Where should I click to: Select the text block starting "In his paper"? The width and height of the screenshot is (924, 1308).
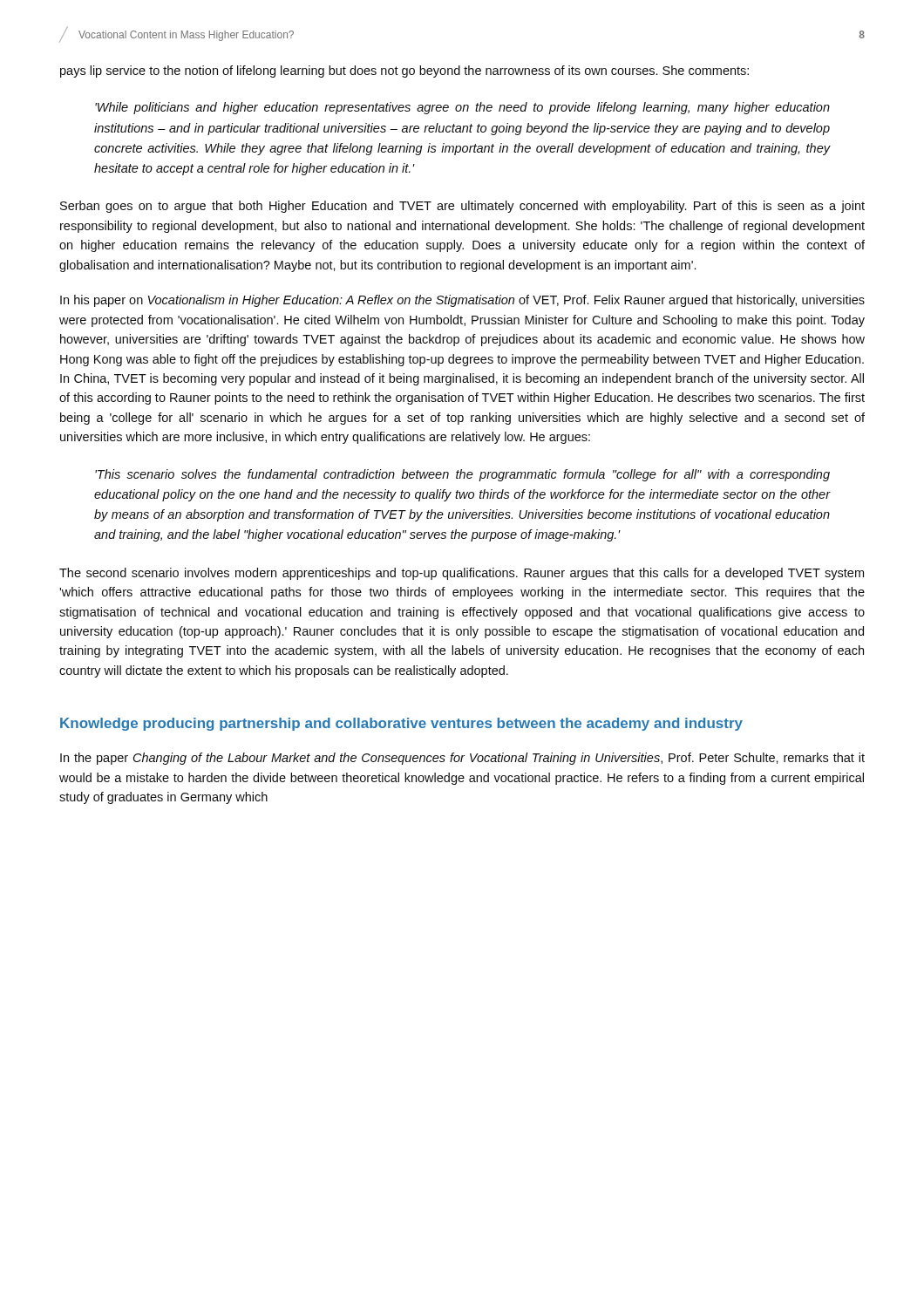(462, 369)
